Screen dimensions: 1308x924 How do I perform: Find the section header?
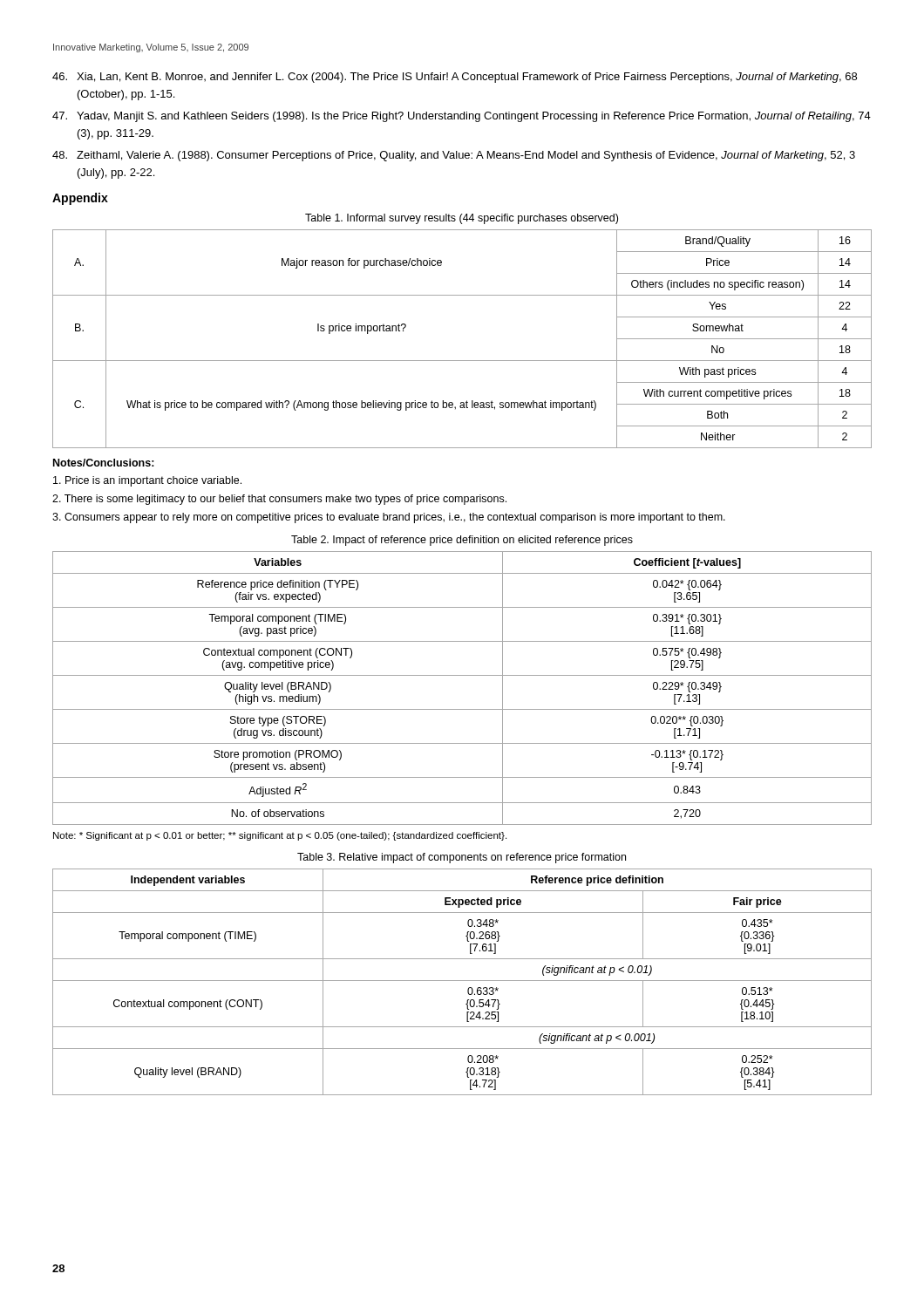(80, 198)
